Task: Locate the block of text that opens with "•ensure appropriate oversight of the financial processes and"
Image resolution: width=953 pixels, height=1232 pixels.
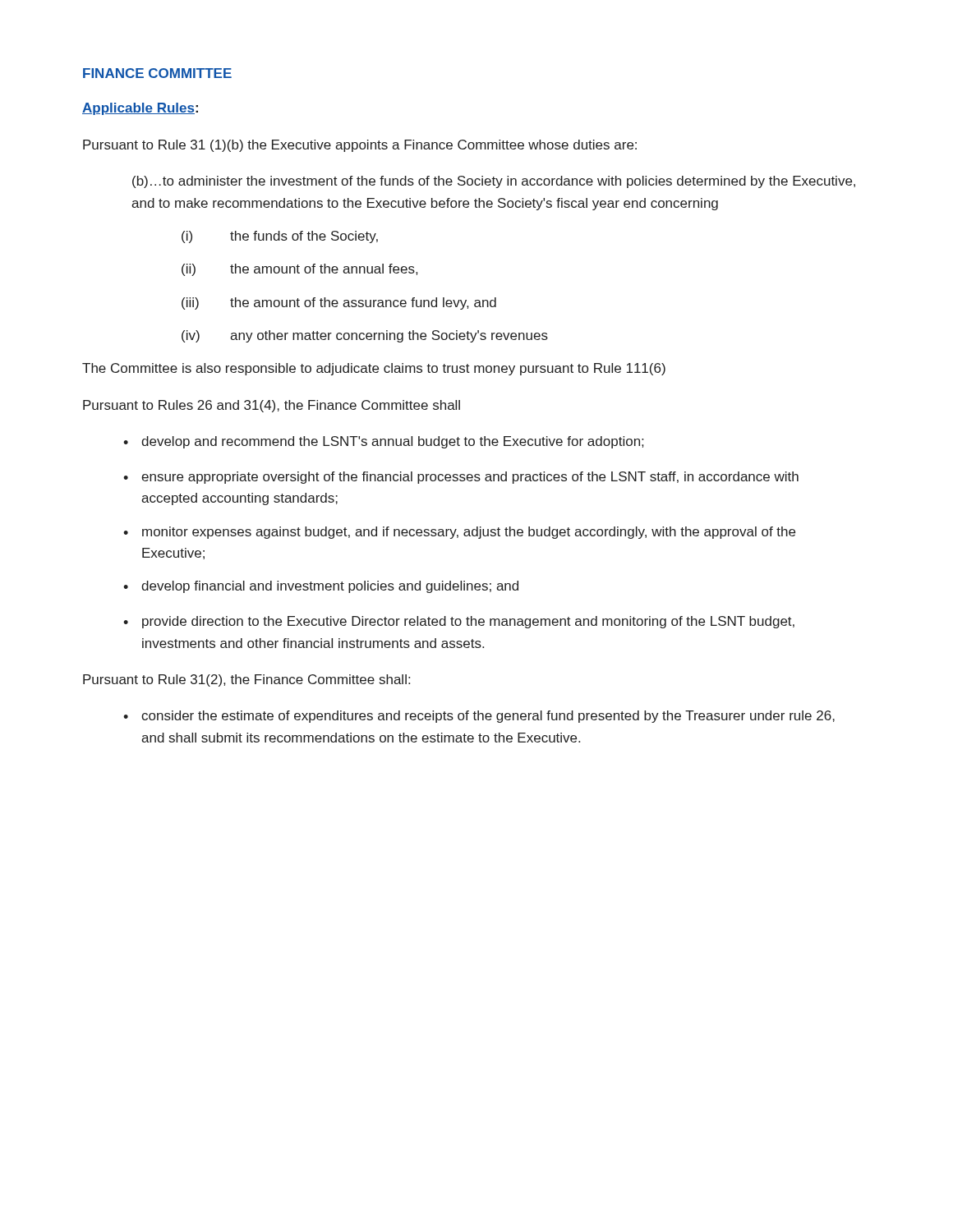Action: tap(485, 488)
